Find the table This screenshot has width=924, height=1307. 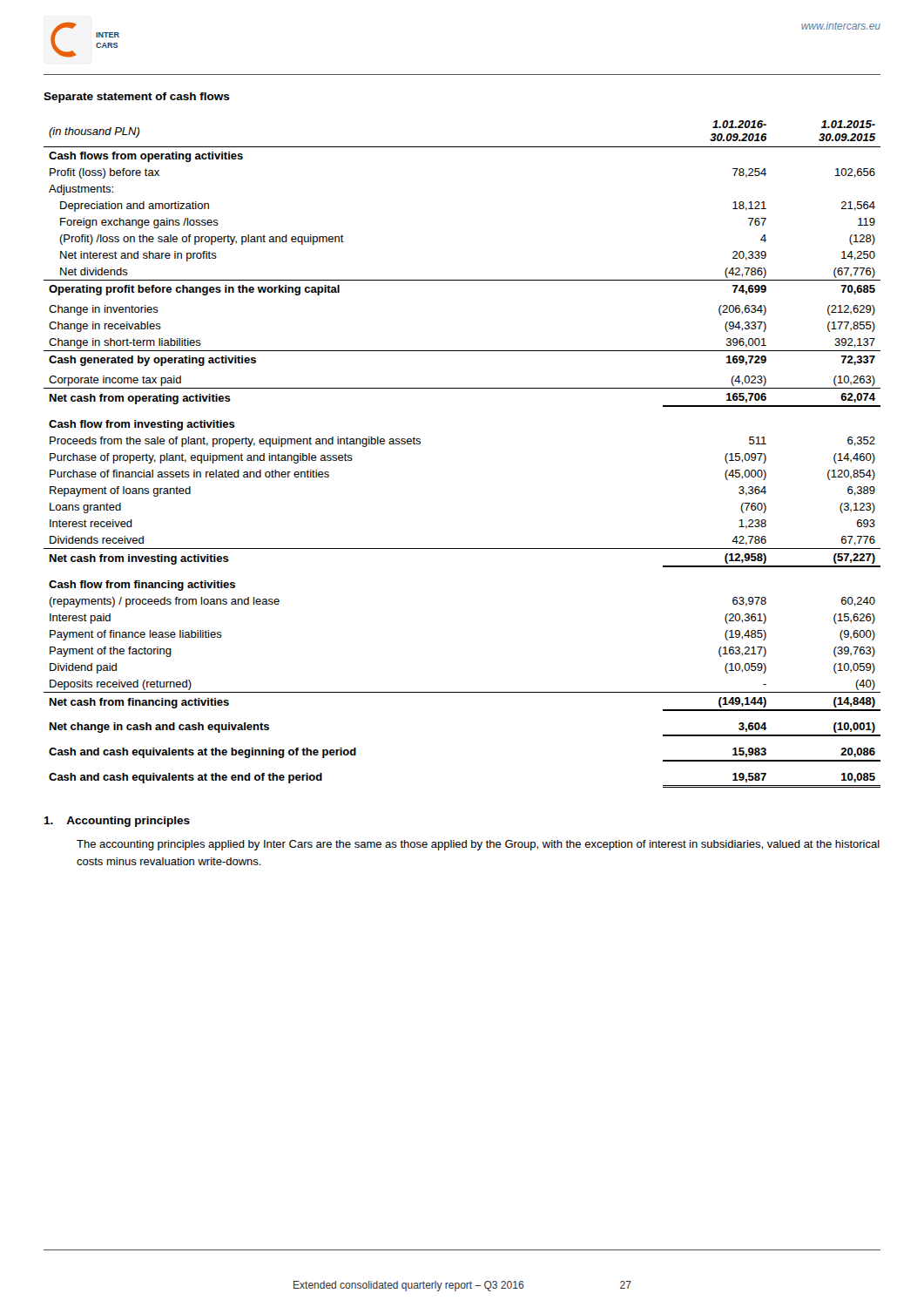(x=462, y=451)
